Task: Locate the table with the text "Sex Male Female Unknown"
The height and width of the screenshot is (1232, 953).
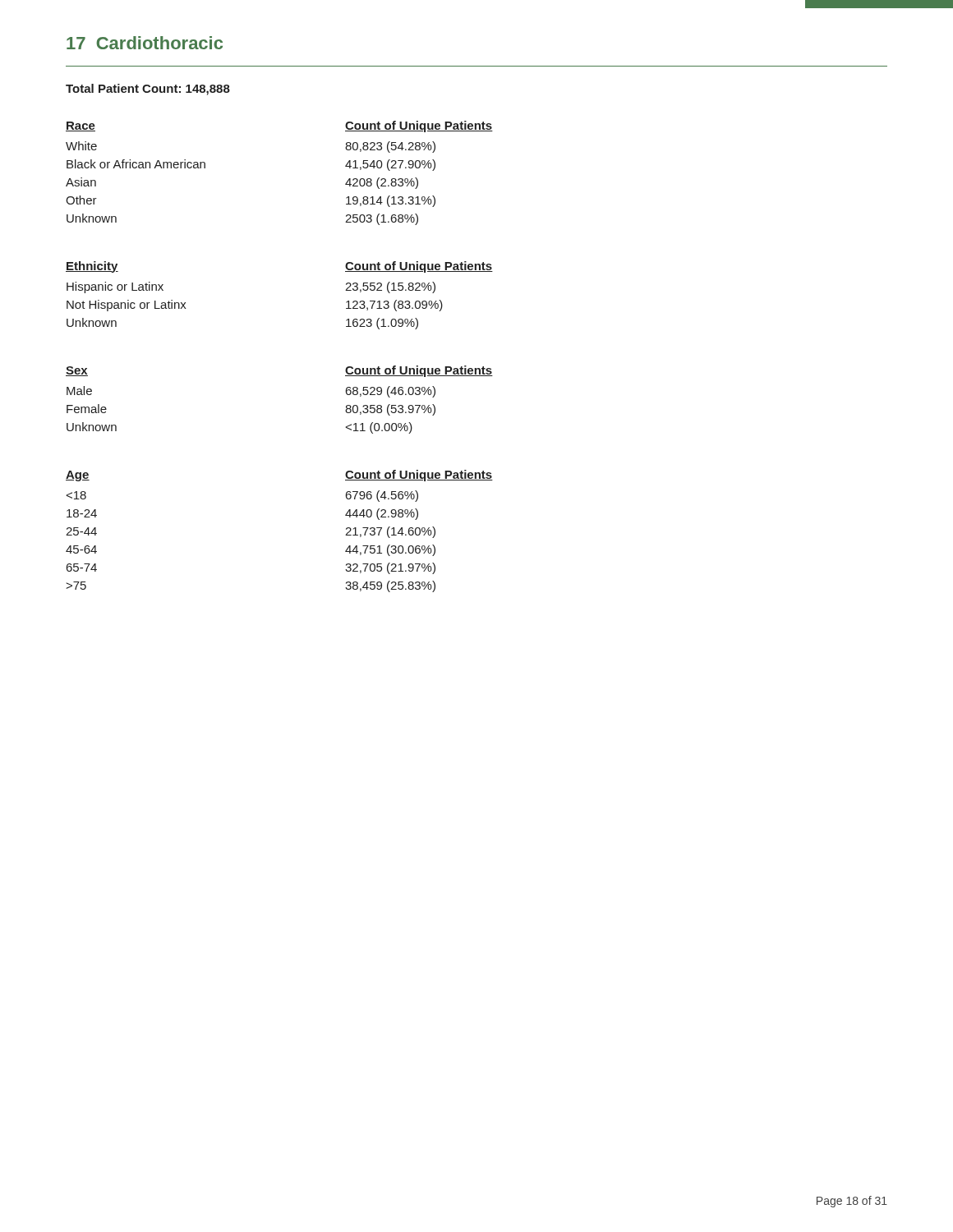Action: [x=476, y=400]
